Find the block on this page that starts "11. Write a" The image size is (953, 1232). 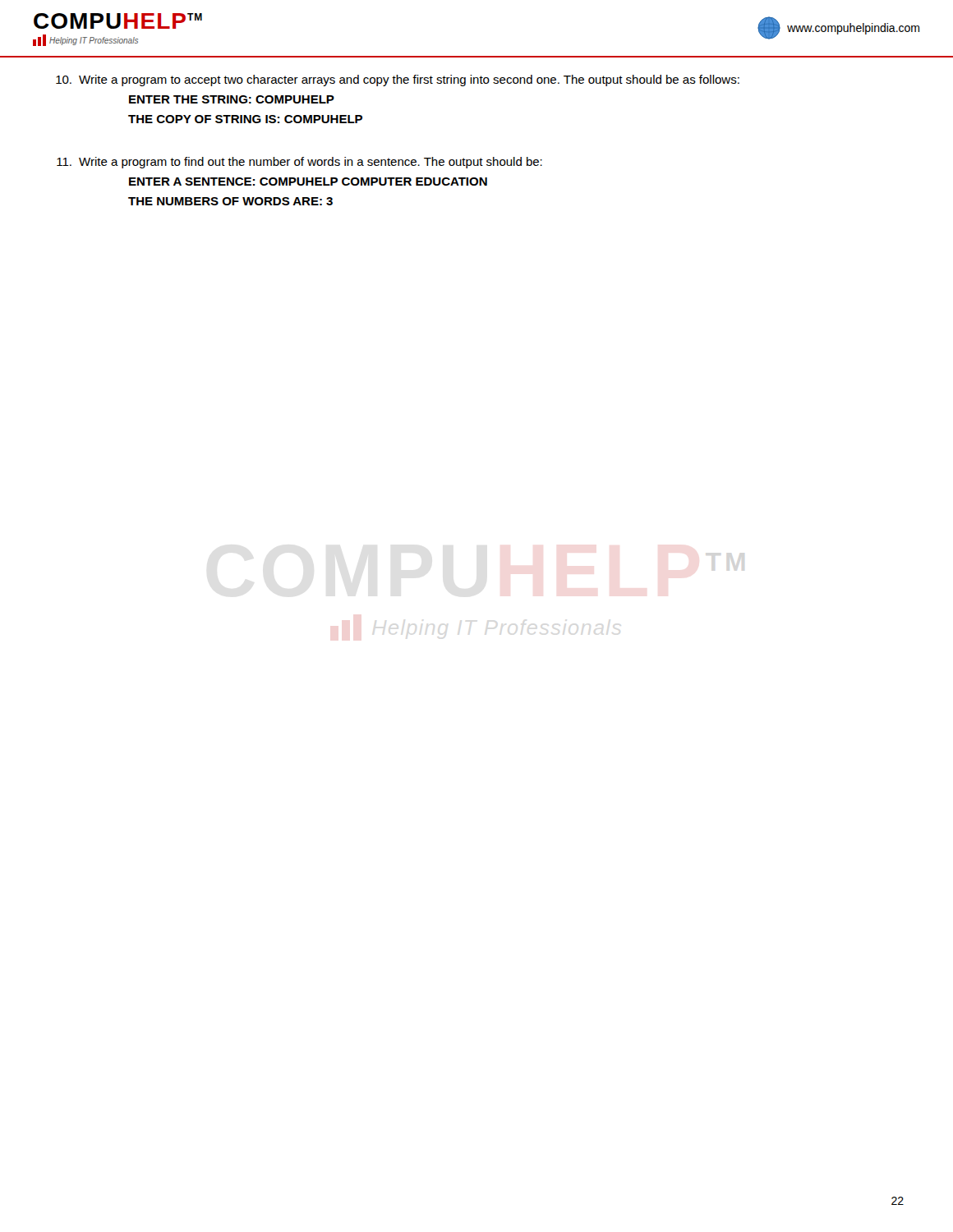point(476,181)
